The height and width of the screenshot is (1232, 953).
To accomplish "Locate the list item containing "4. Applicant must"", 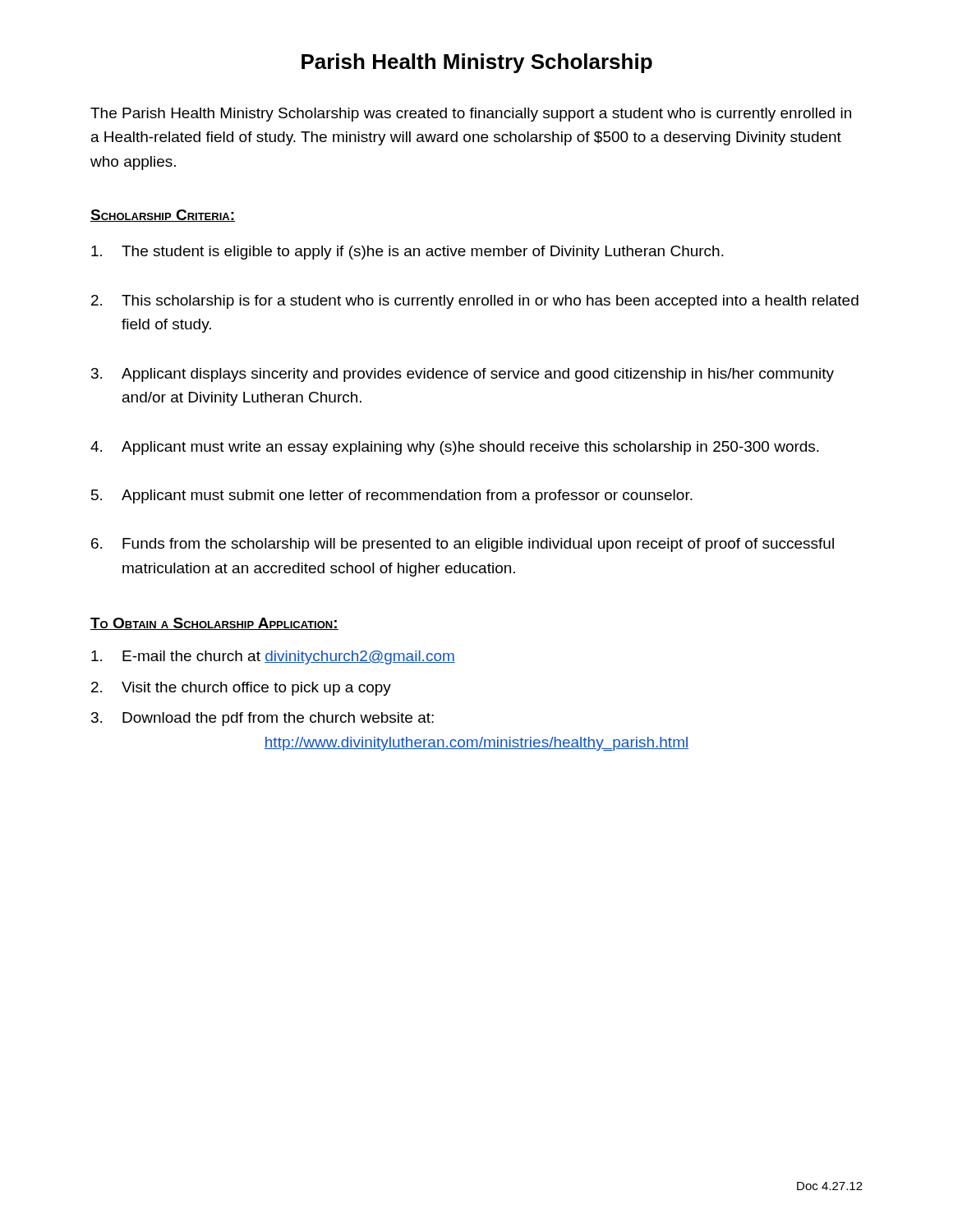I will pyautogui.click(x=455, y=446).
